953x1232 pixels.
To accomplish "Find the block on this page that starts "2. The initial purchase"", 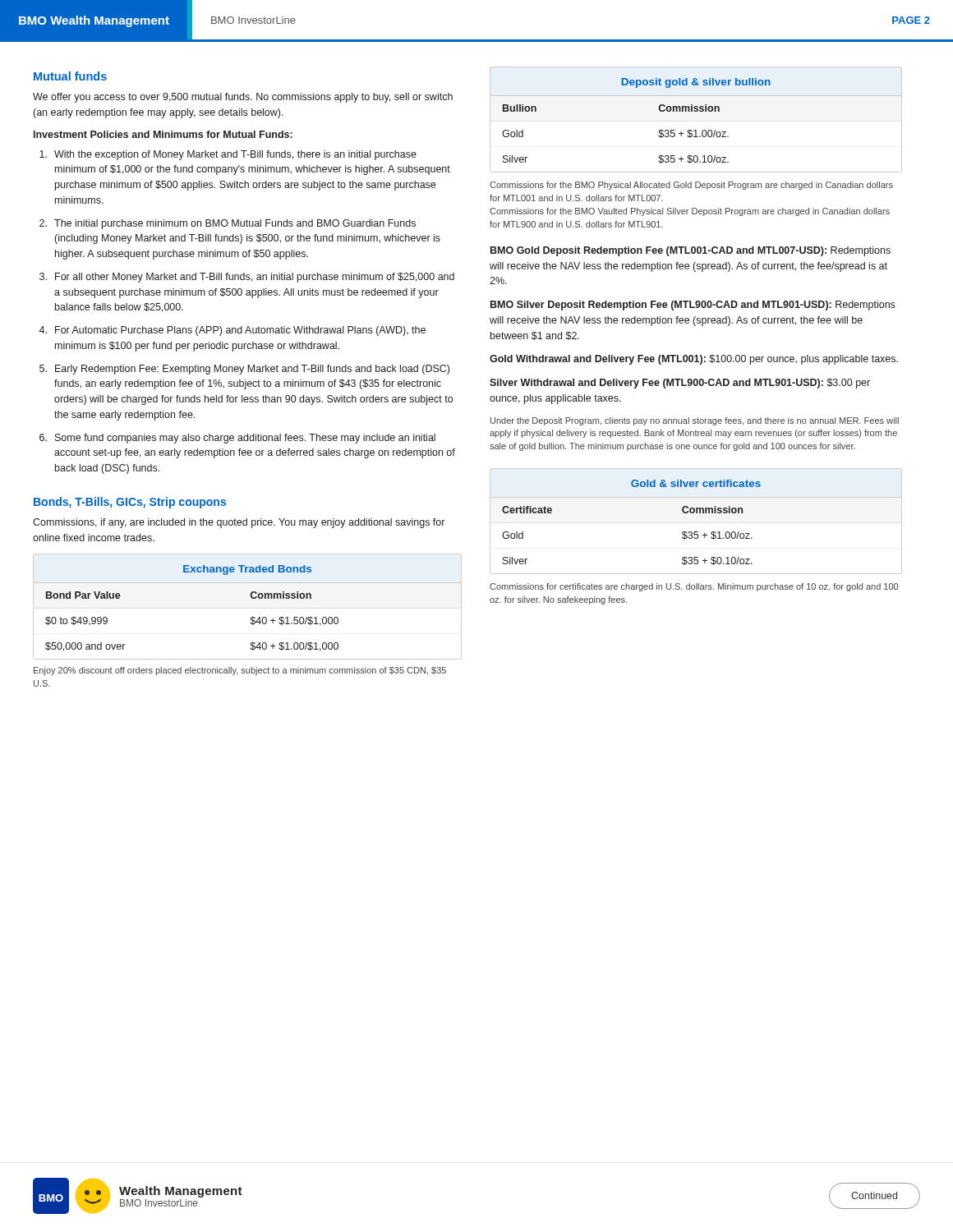I will (x=246, y=239).
